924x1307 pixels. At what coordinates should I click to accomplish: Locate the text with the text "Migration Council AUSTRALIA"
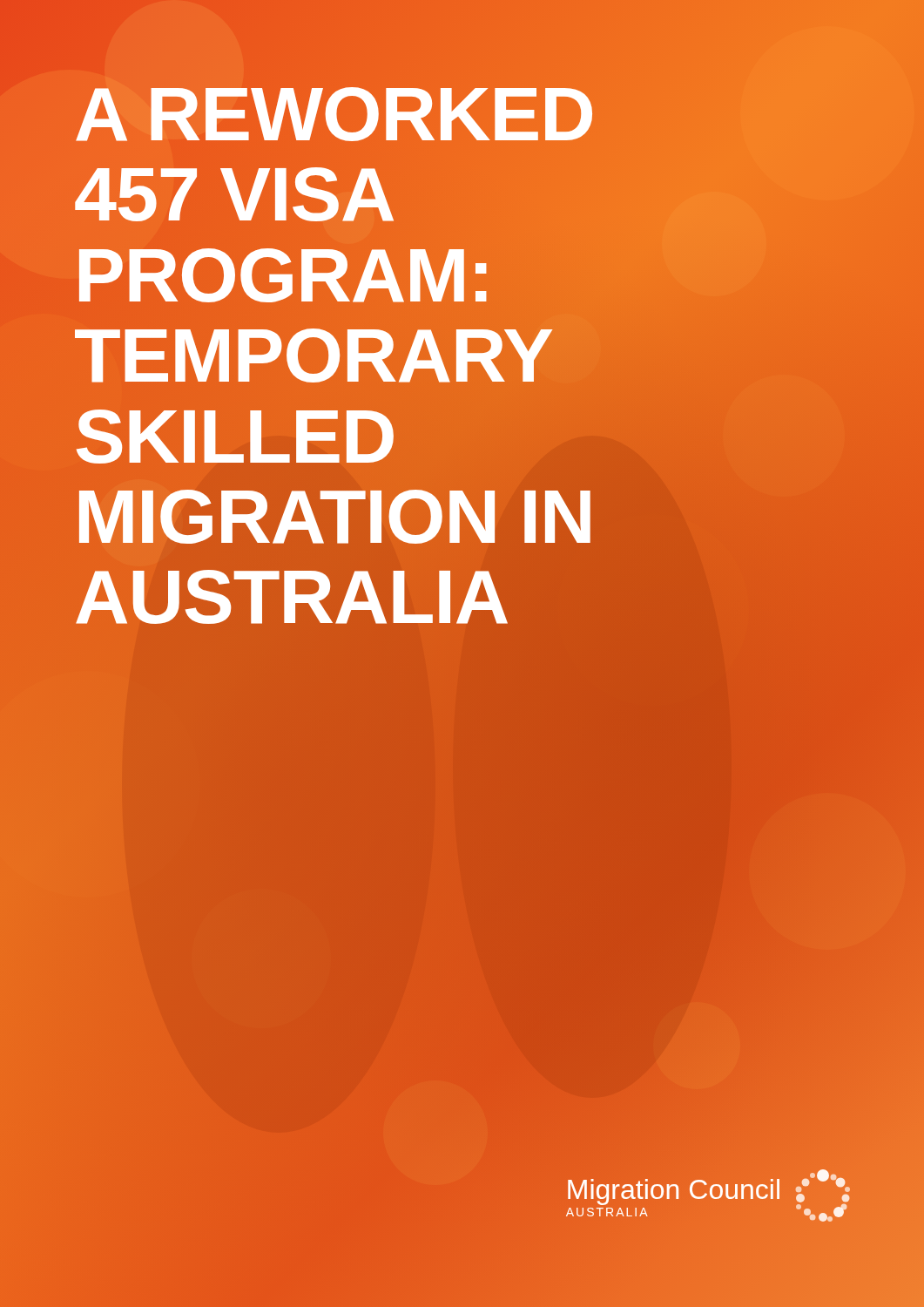pos(710,1196)
